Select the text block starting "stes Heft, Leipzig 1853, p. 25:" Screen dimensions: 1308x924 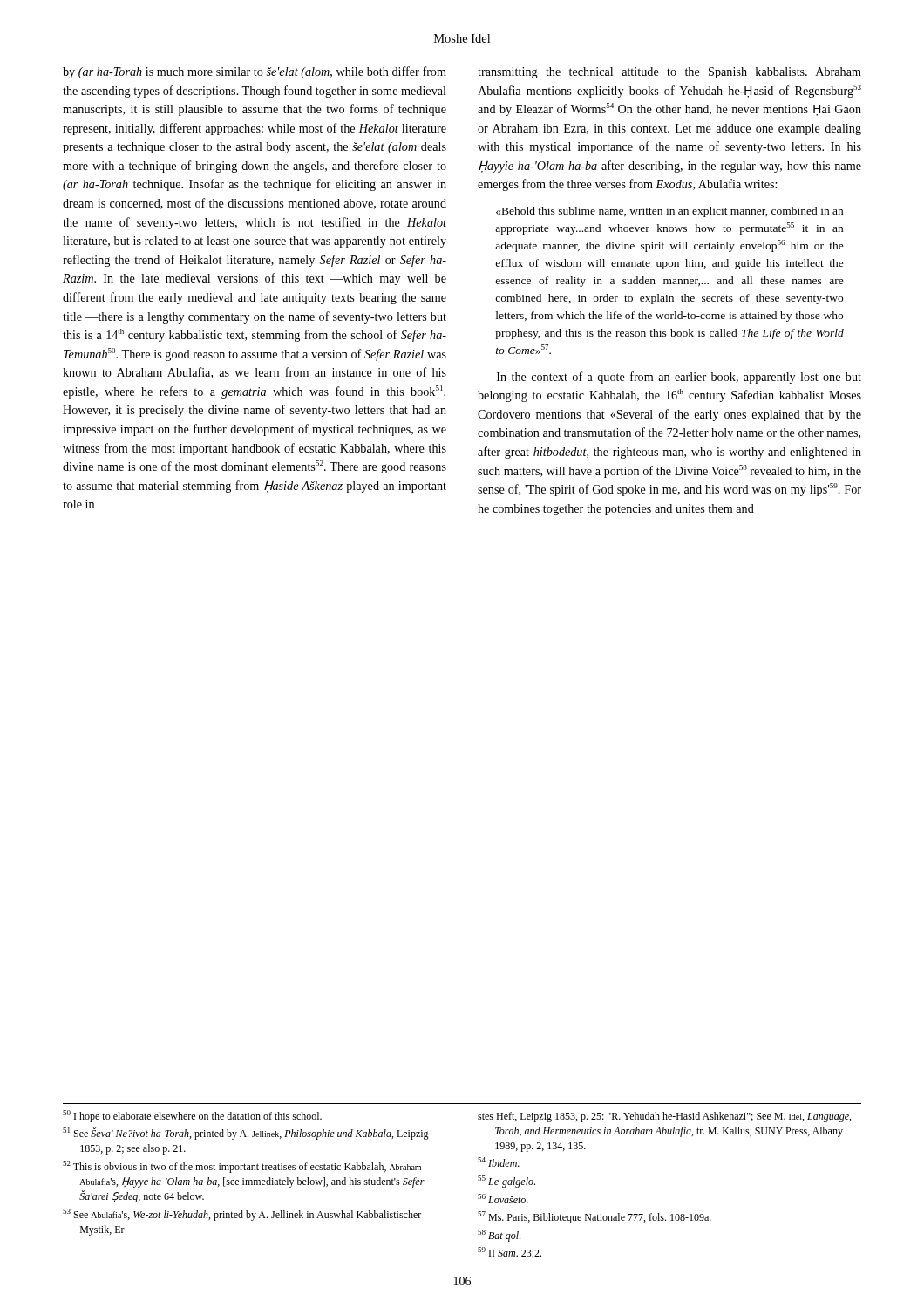pyautogui.click(x=664, y=1117)
